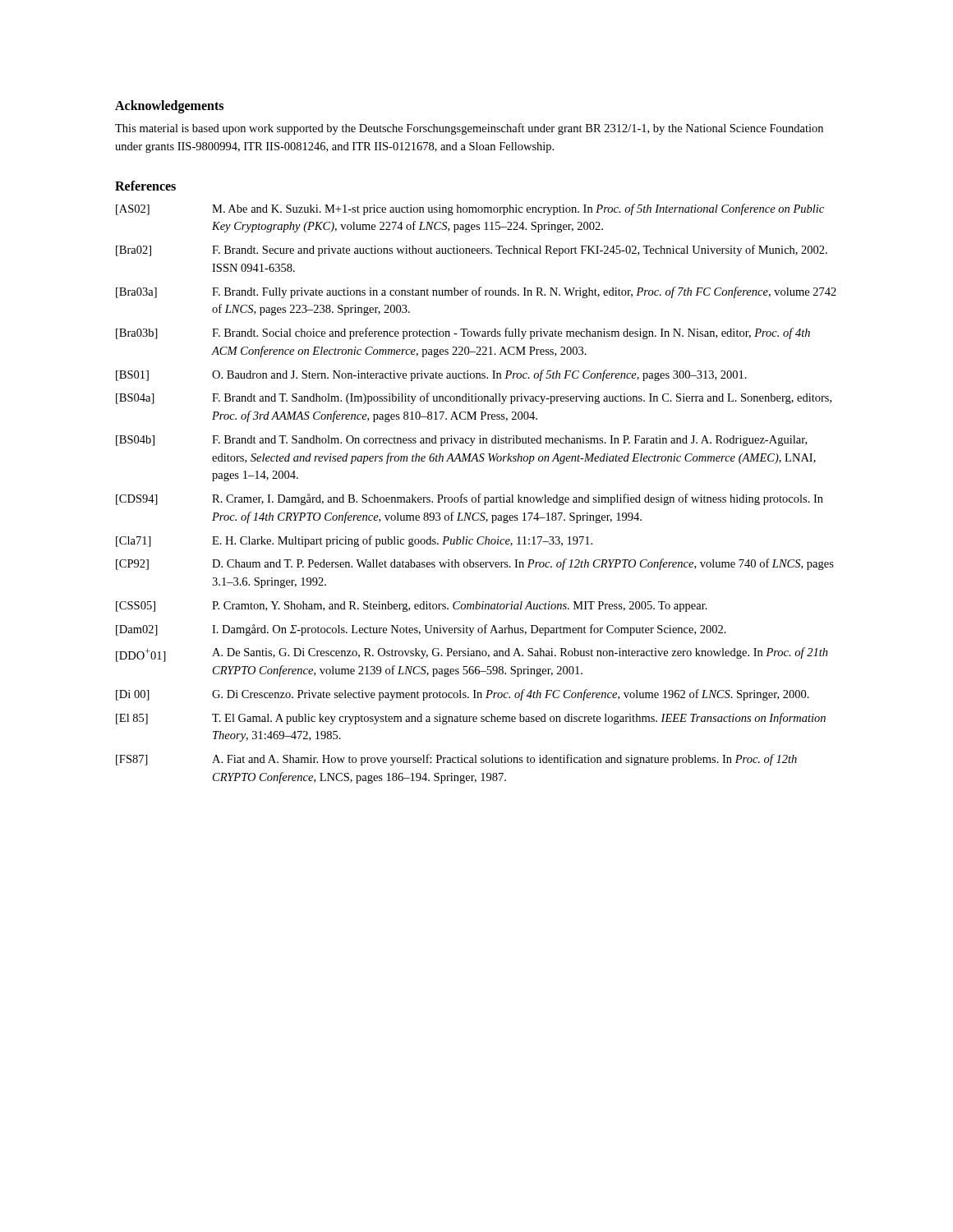Locate the block of text that opens with "[CP92] D. Chaum and"
This screenshot has height=1232, width=953.
tap(476, 573)
